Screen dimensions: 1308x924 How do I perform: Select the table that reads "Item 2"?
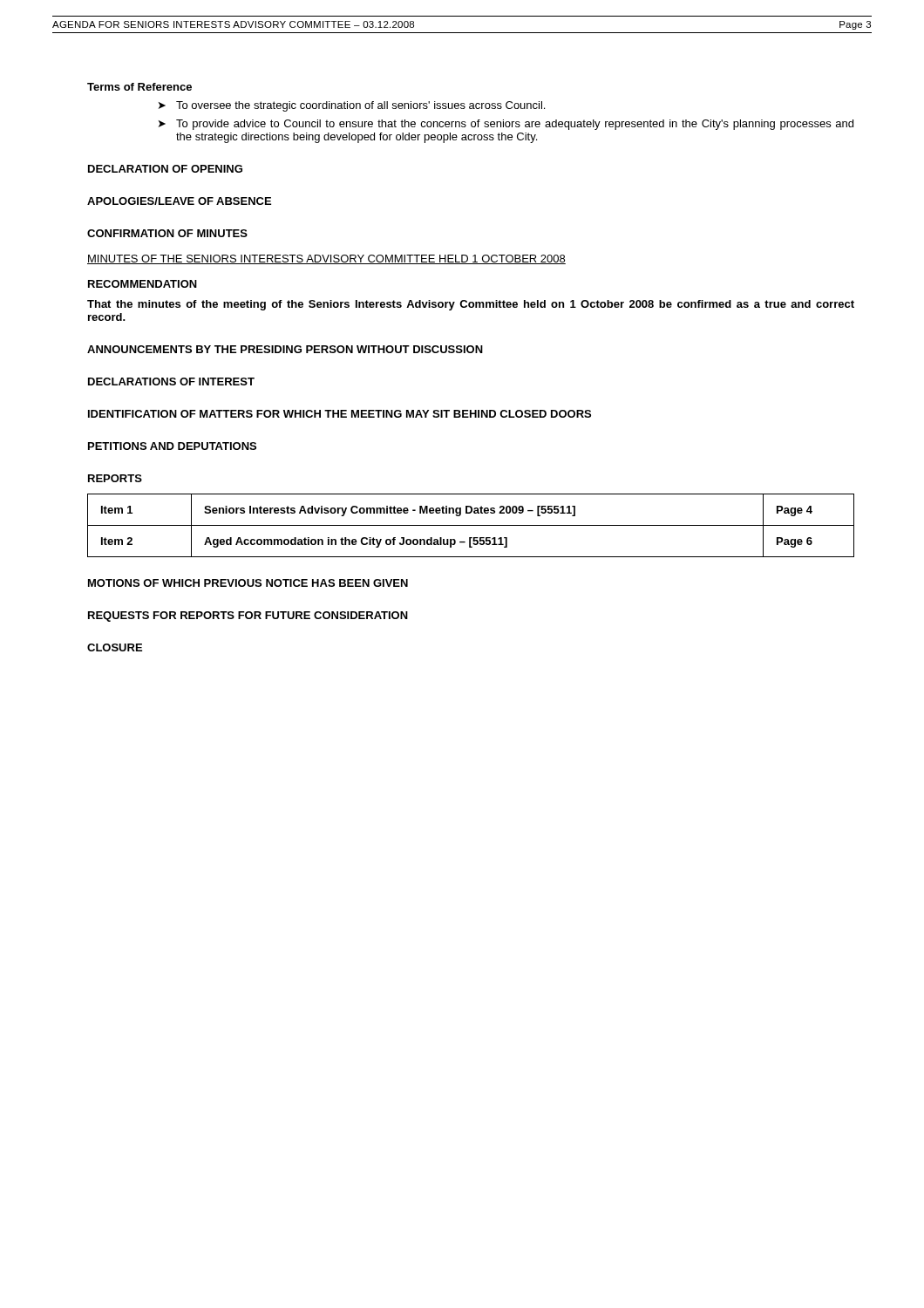(471, 525)
